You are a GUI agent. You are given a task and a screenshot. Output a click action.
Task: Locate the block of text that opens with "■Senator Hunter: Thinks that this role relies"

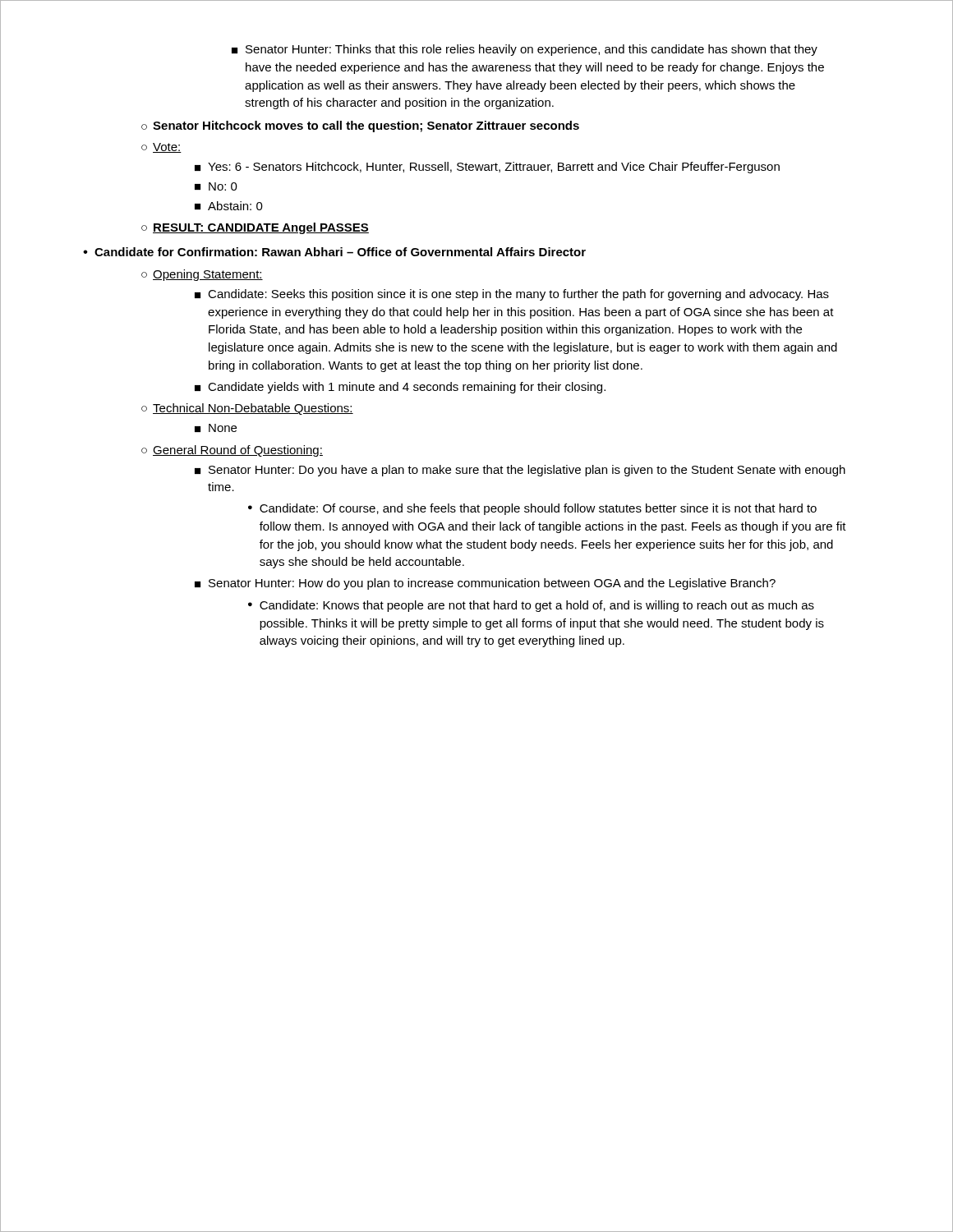pos(529,76)
